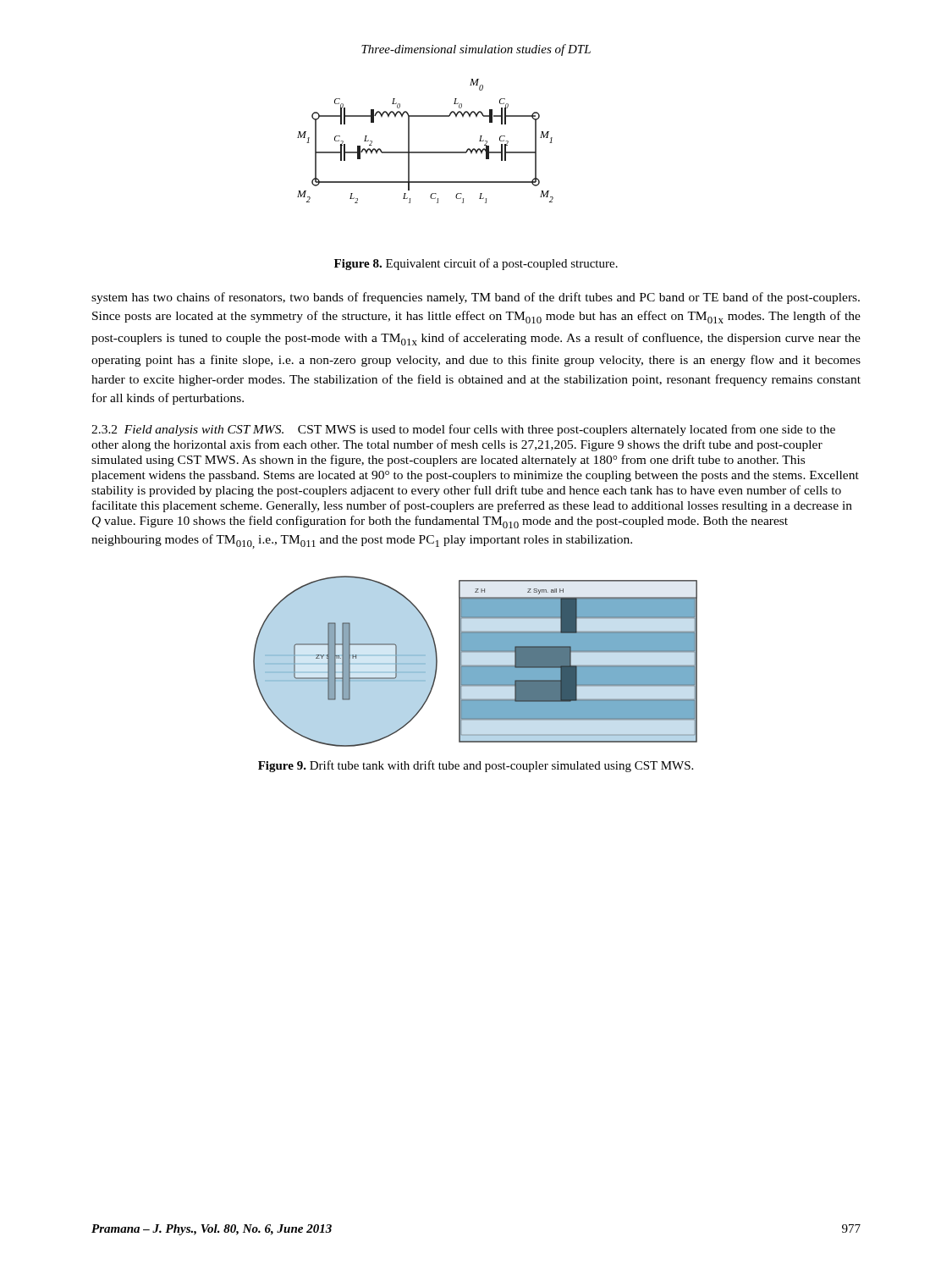Select the schematic

(476, 163)
